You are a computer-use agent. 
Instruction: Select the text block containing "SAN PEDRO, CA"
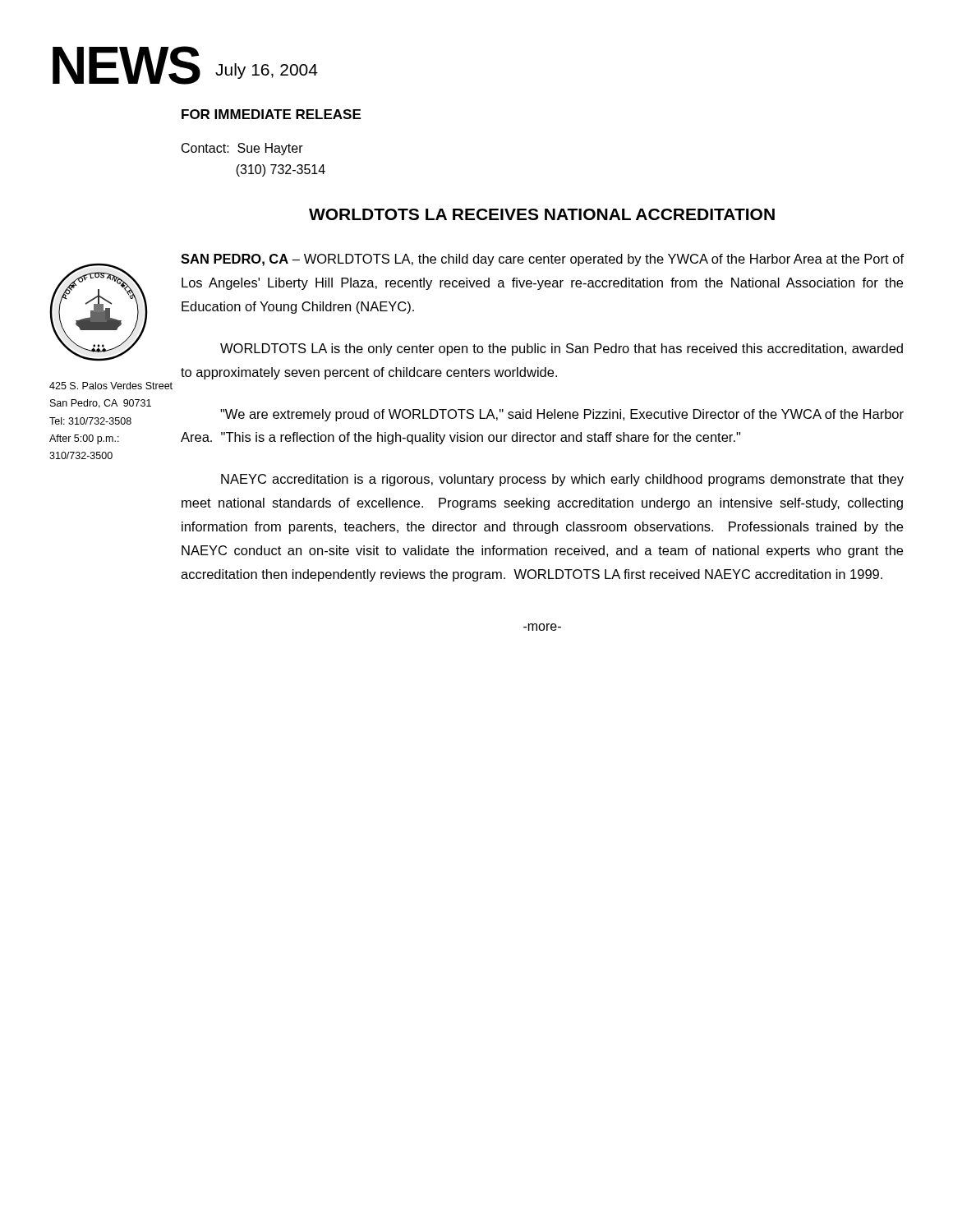click(x=542, y=283)
